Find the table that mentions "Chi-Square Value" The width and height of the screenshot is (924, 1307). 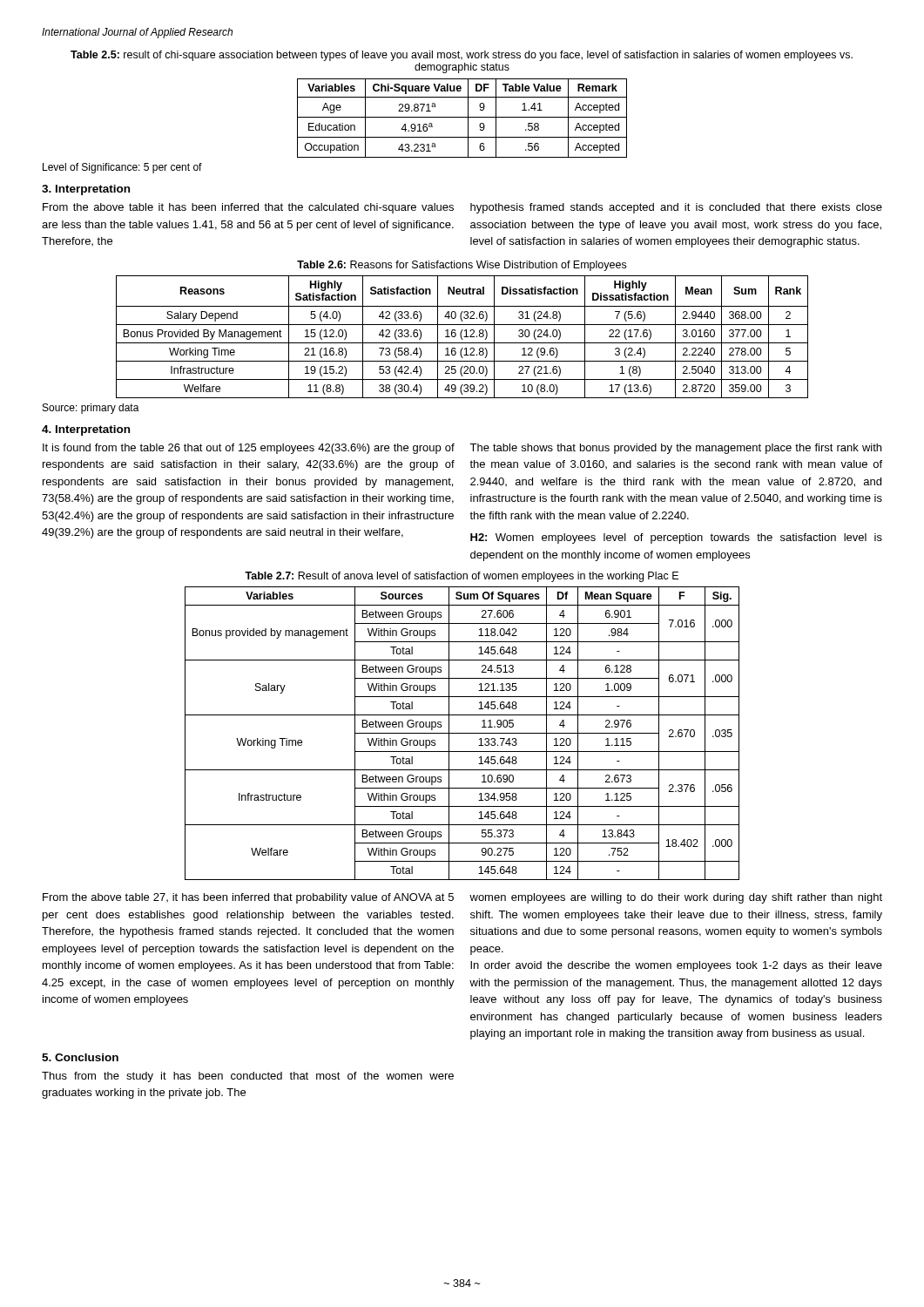462,118
